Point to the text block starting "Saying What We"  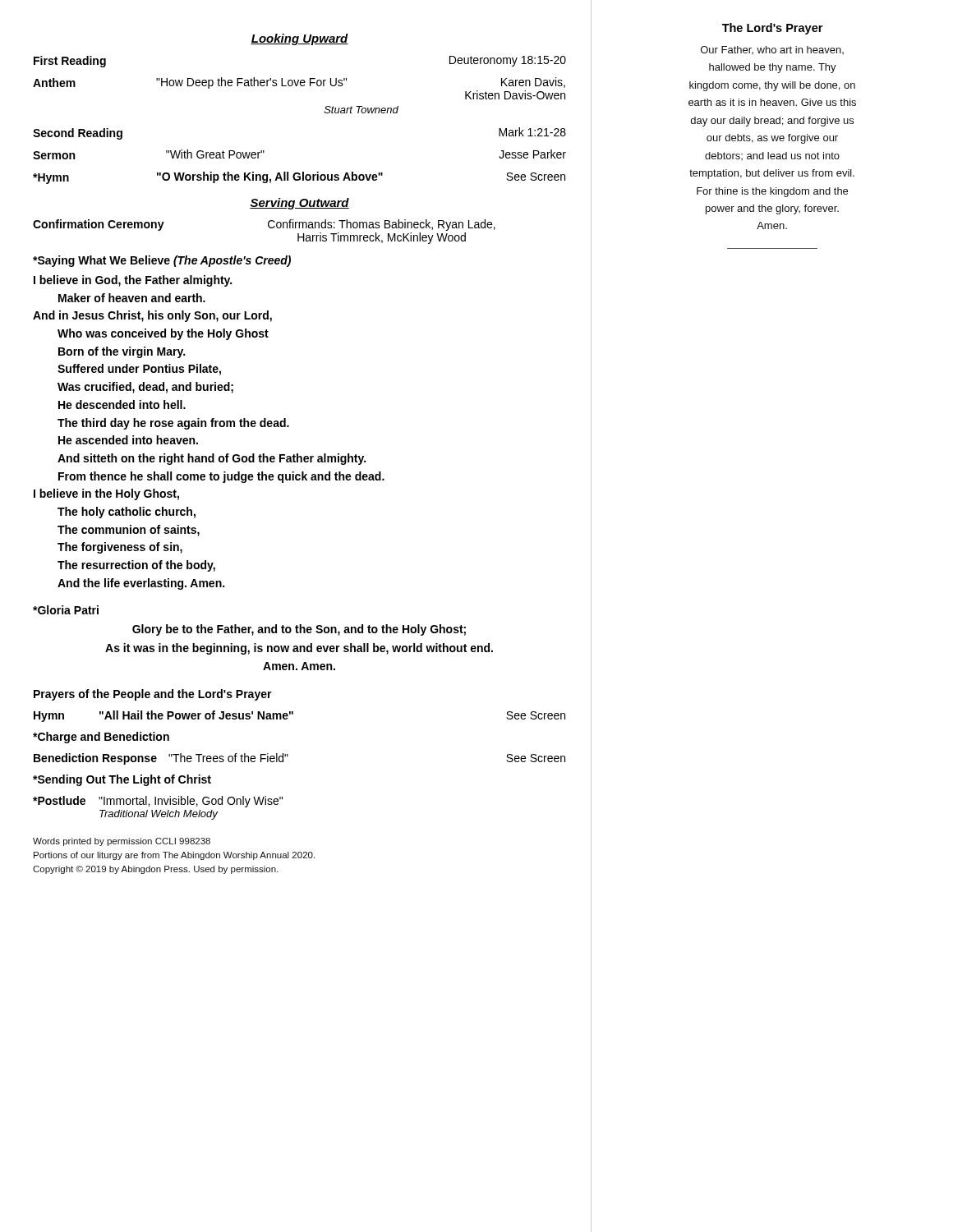coord(162,260)
